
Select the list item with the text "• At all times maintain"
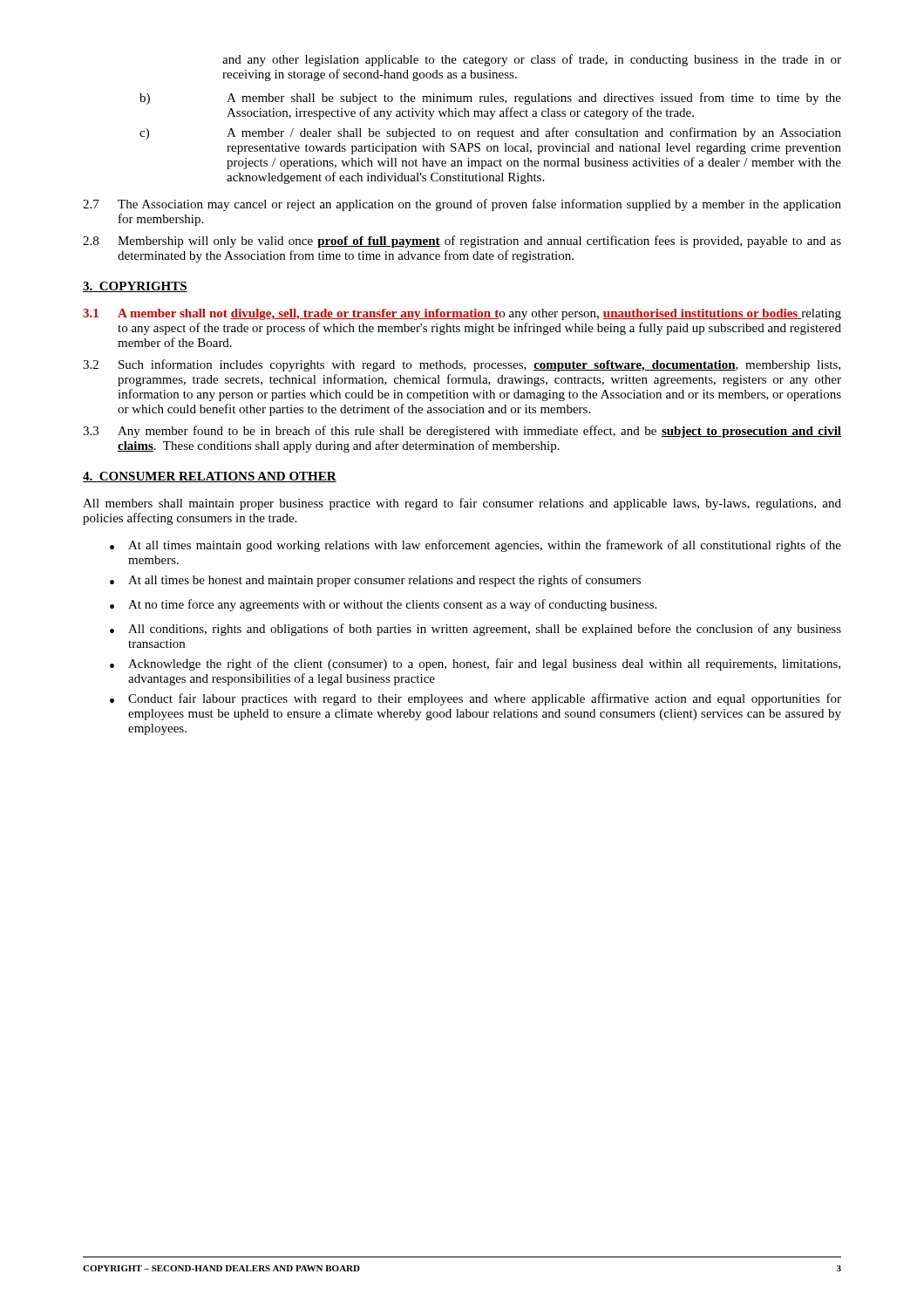[475, 553]
